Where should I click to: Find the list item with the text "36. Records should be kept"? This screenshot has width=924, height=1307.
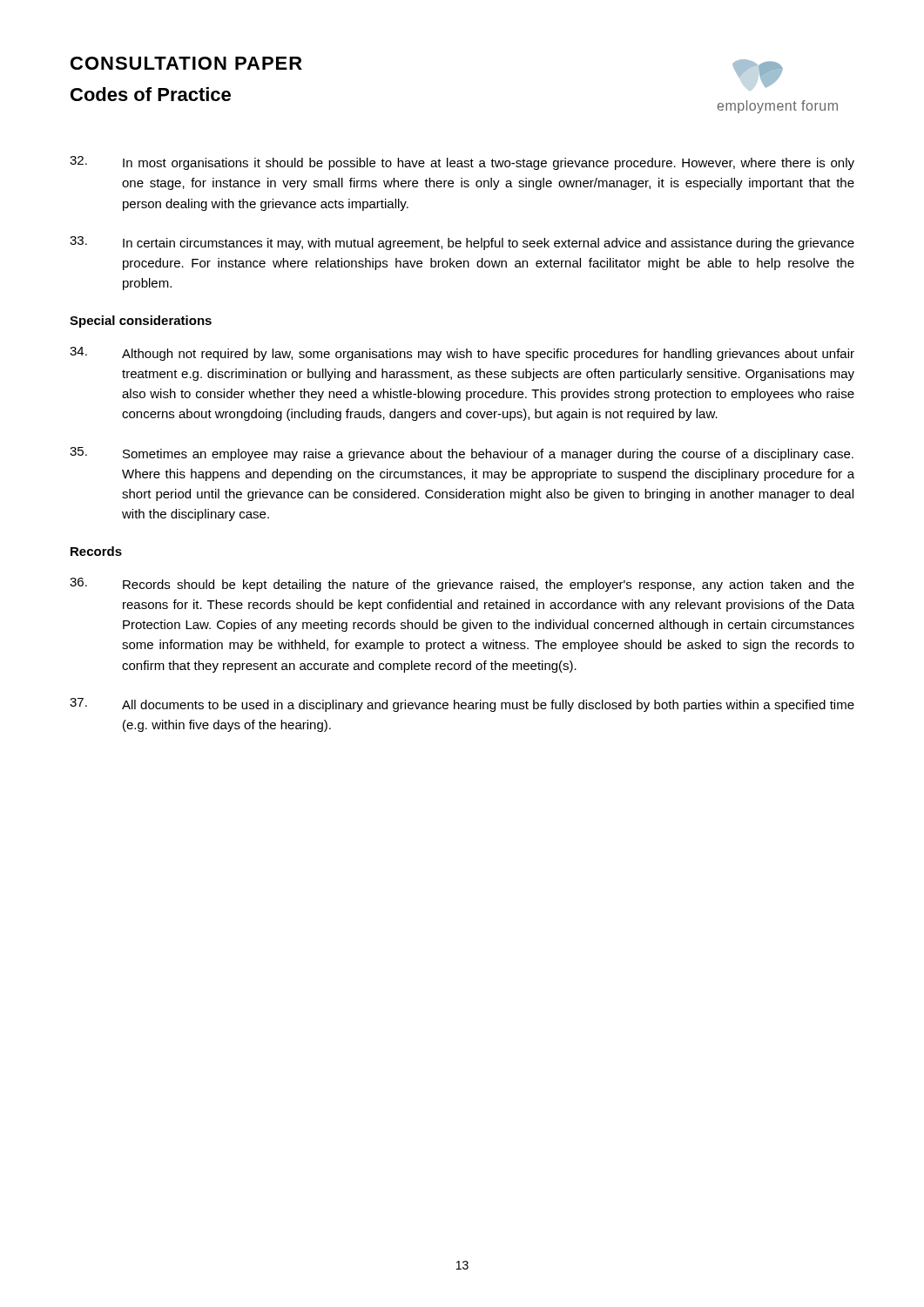click(462, 624)
